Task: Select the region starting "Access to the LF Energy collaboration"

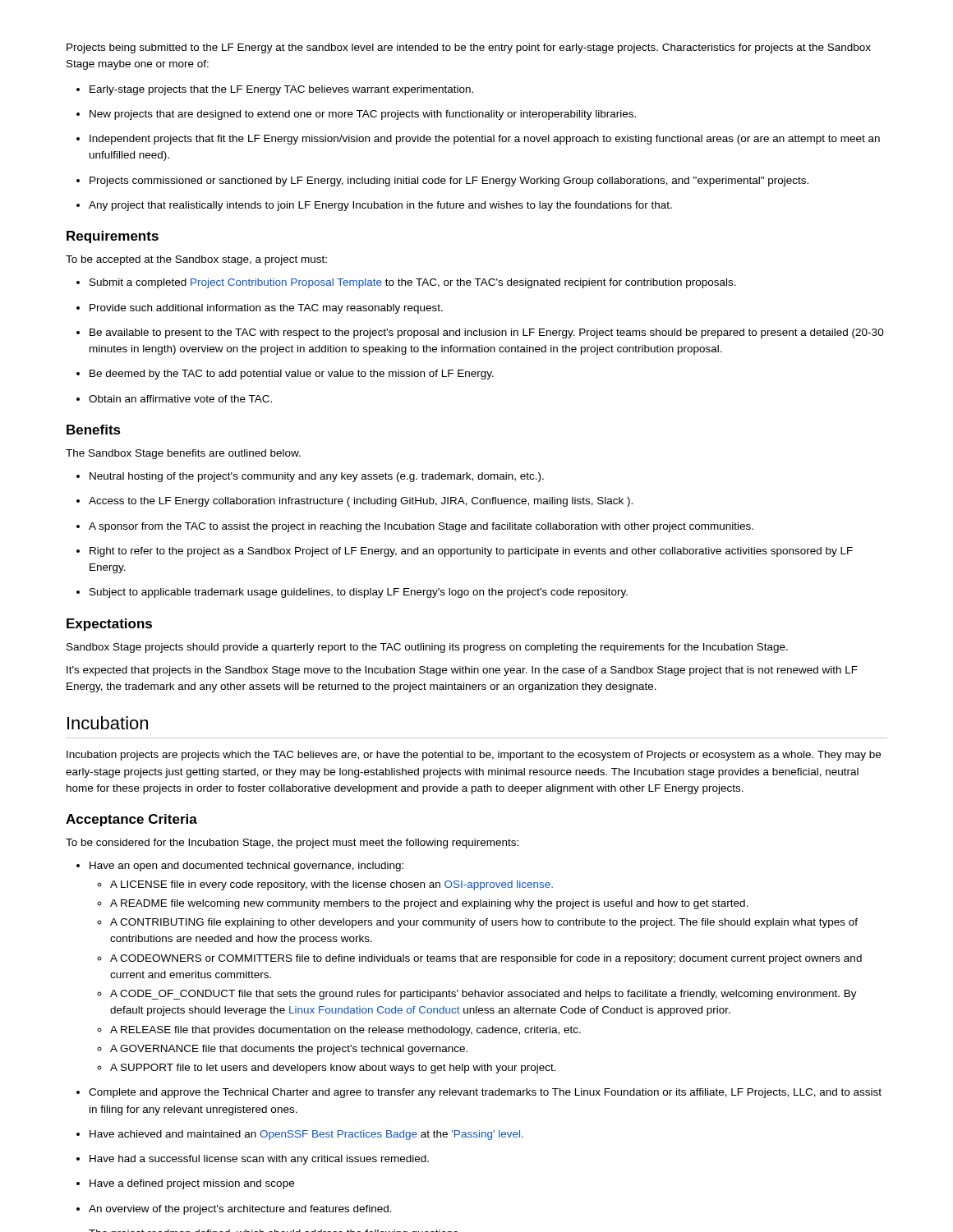Action: [x=476, y=501]
